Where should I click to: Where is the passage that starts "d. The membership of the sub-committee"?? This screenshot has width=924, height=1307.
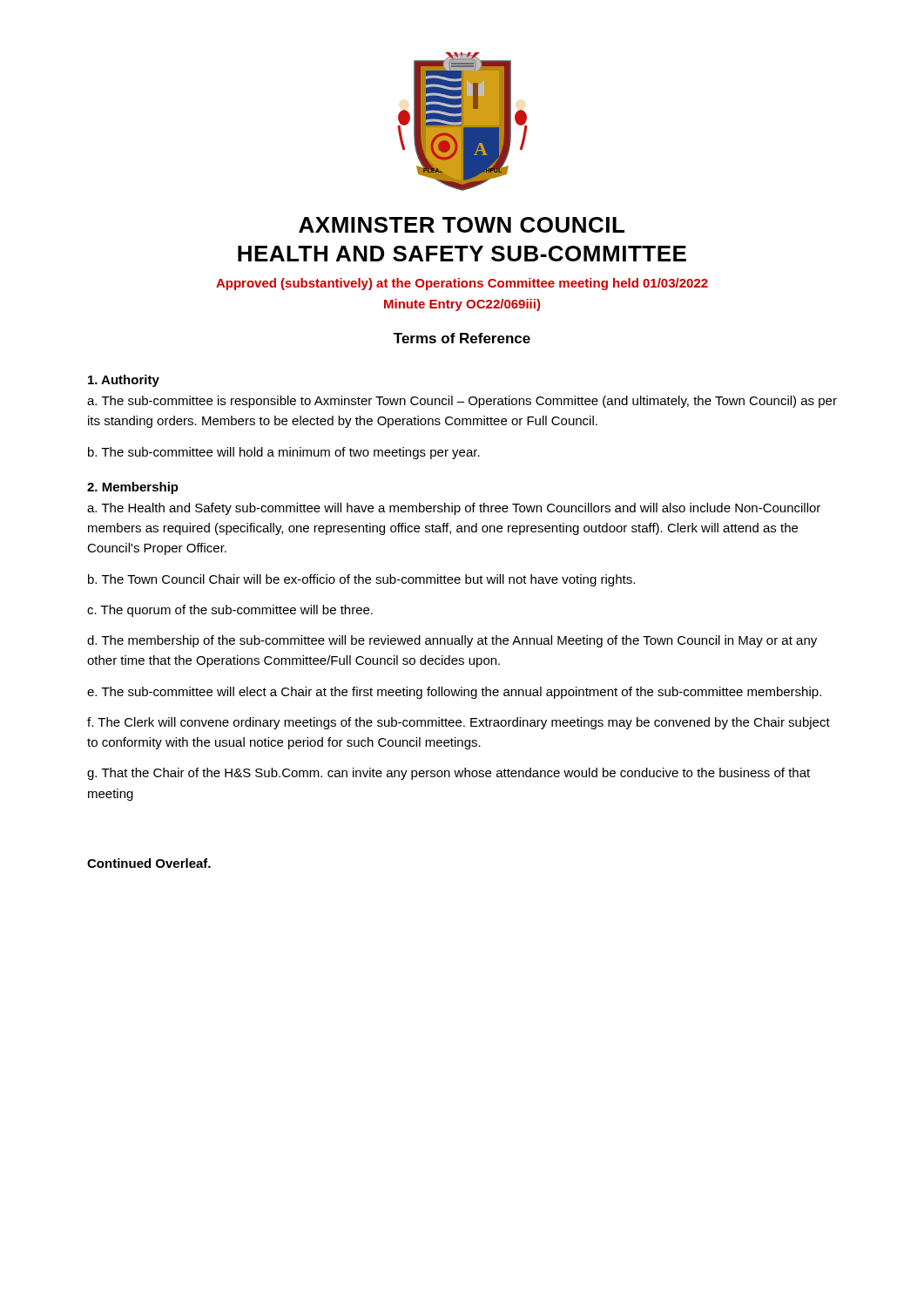coord(452,650)
